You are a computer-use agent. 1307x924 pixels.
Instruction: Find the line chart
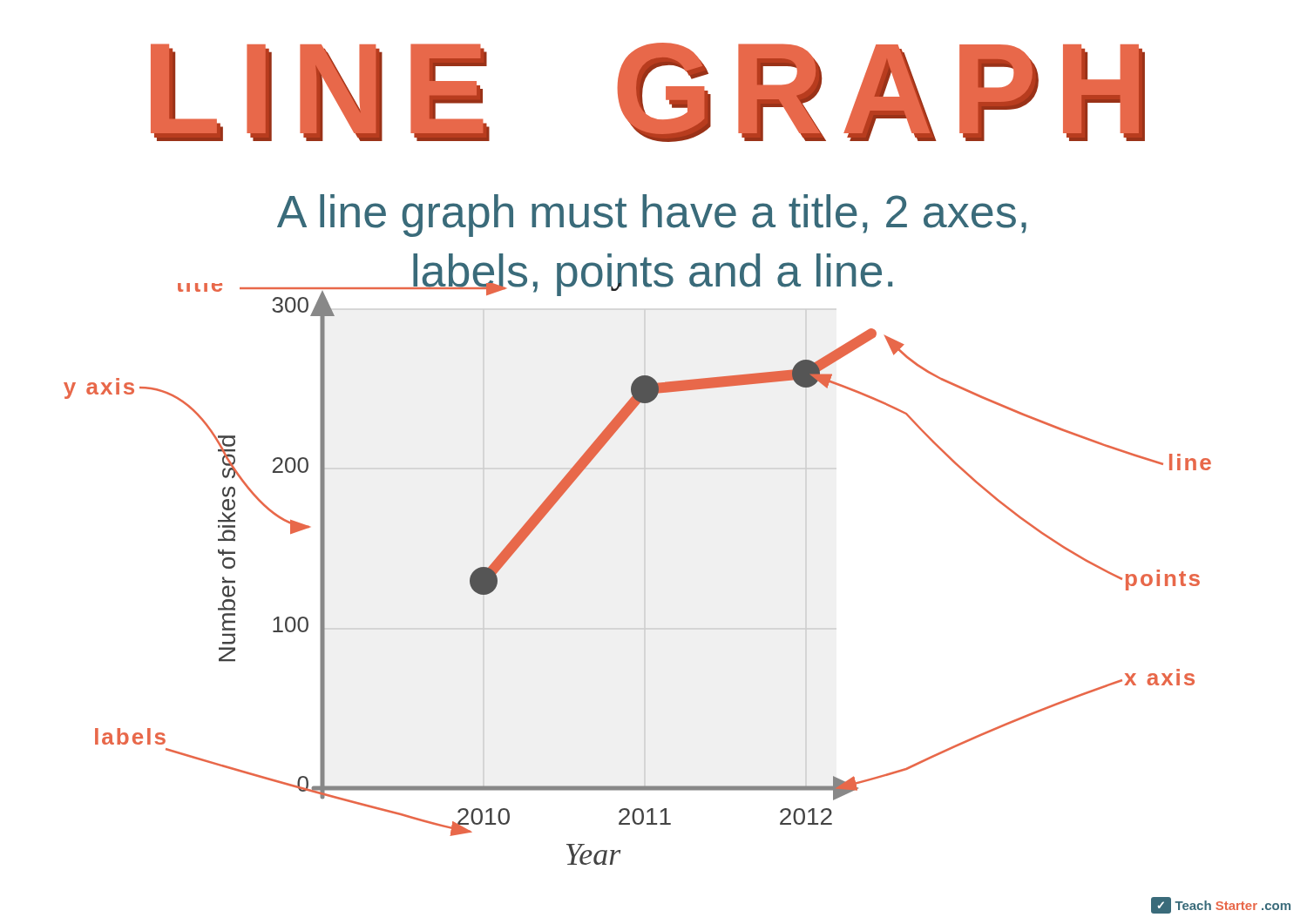(x=654, y=577)
